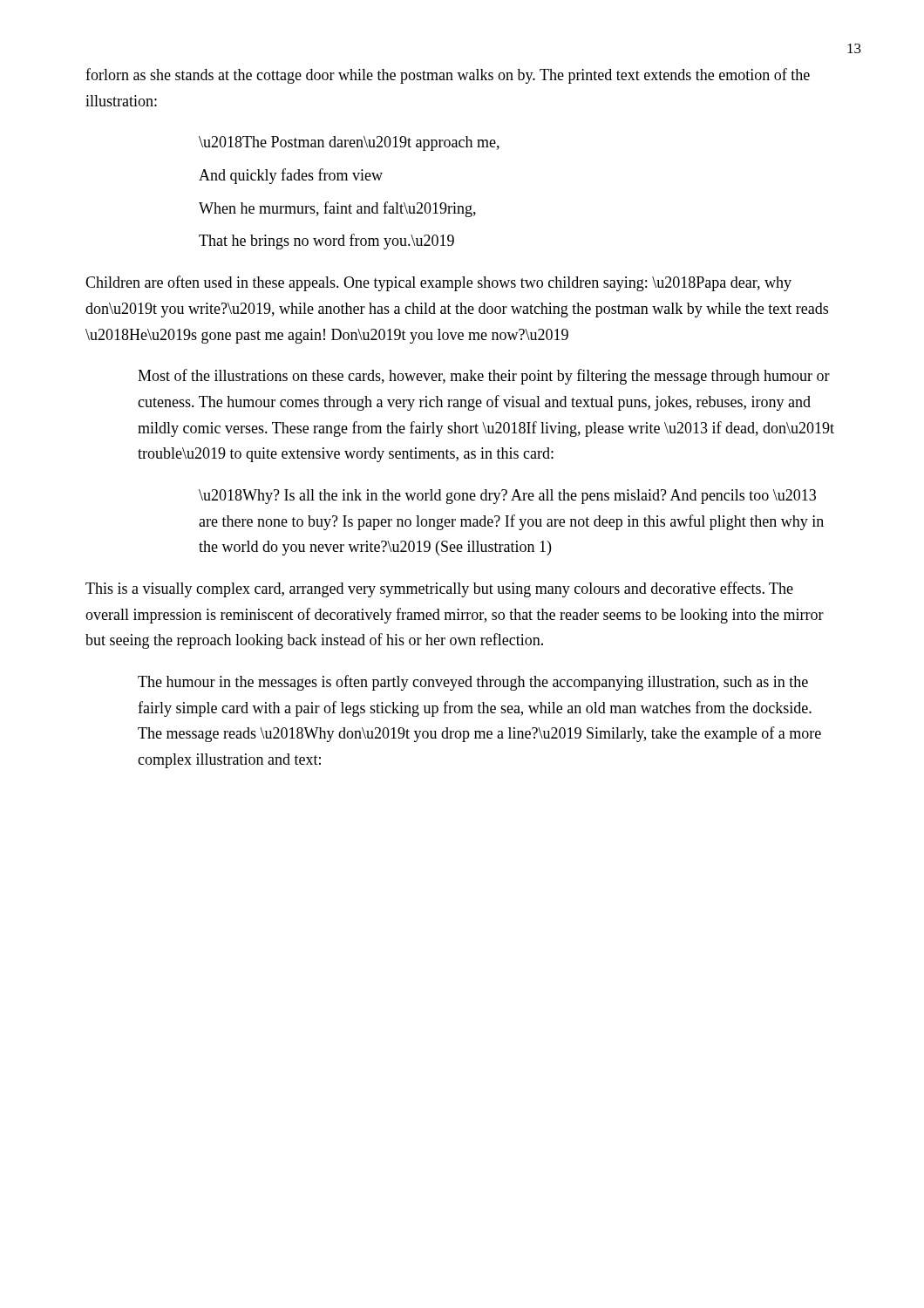Locate the text block starting "That he brings no word"
The width and height of the screenshot is (924, 1308).
click(x=326, y=242)
